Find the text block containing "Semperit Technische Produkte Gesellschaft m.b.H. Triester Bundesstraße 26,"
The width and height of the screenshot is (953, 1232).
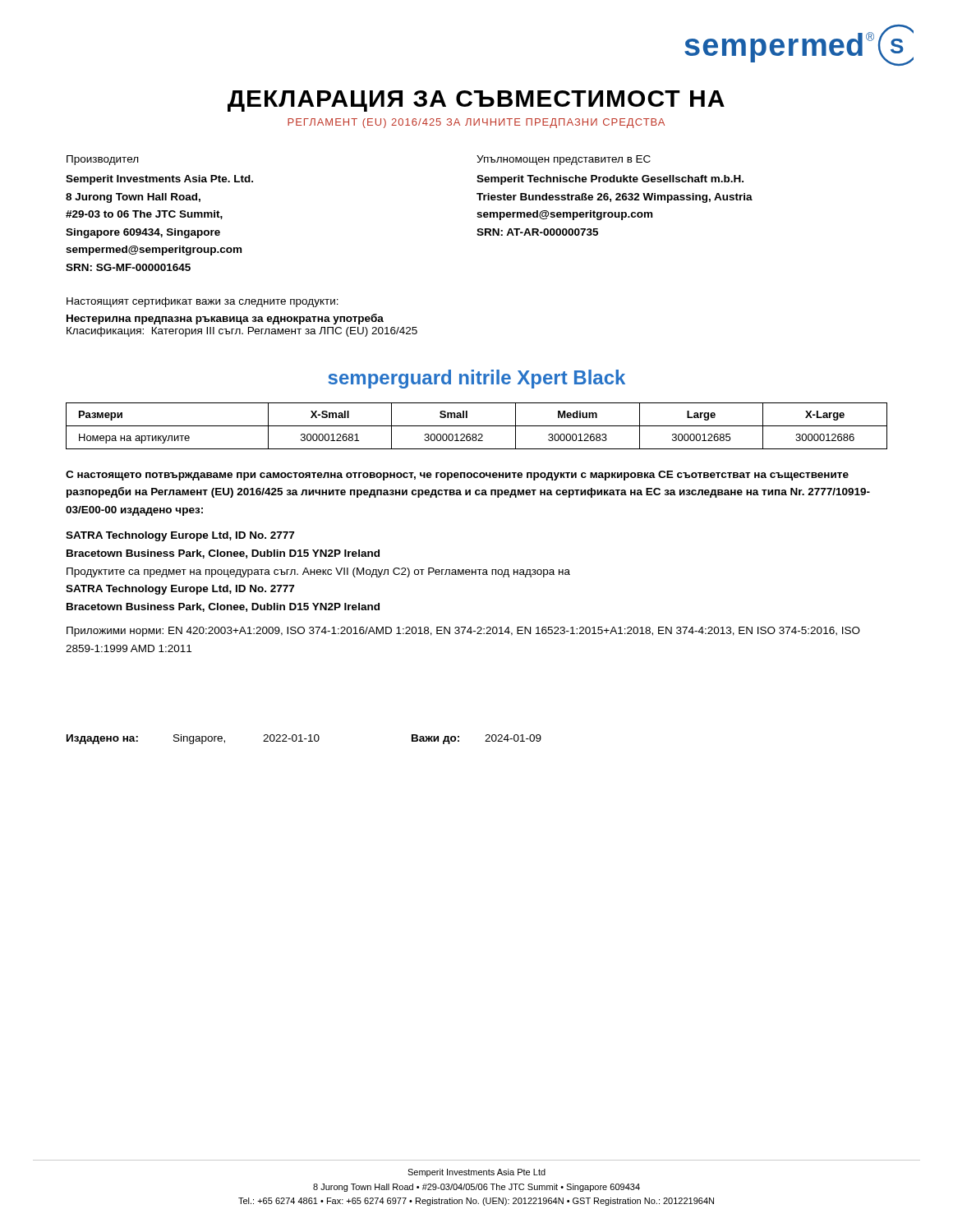pyautogui.click(x=614, y=205)
